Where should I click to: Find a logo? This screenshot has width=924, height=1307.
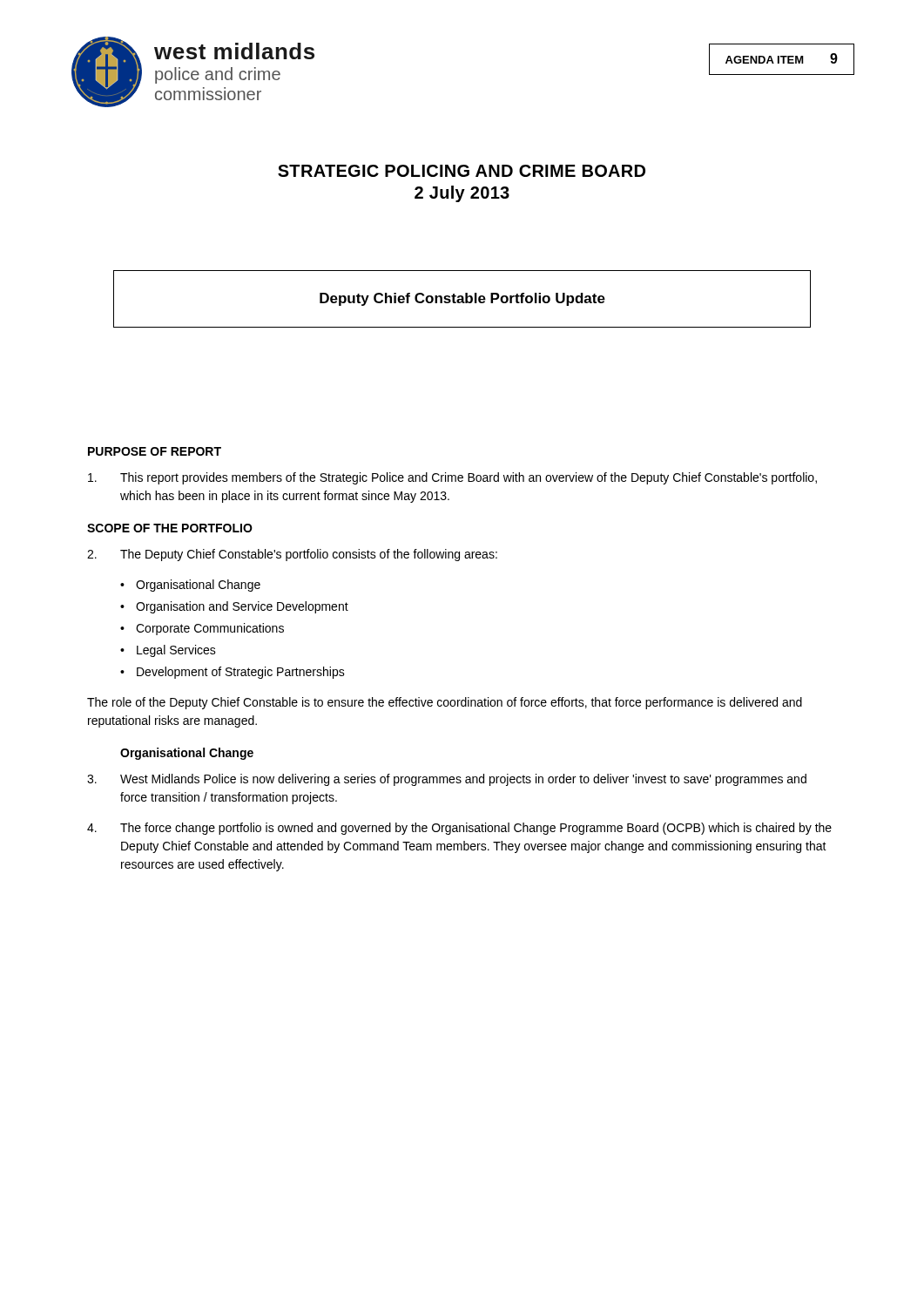193,72
